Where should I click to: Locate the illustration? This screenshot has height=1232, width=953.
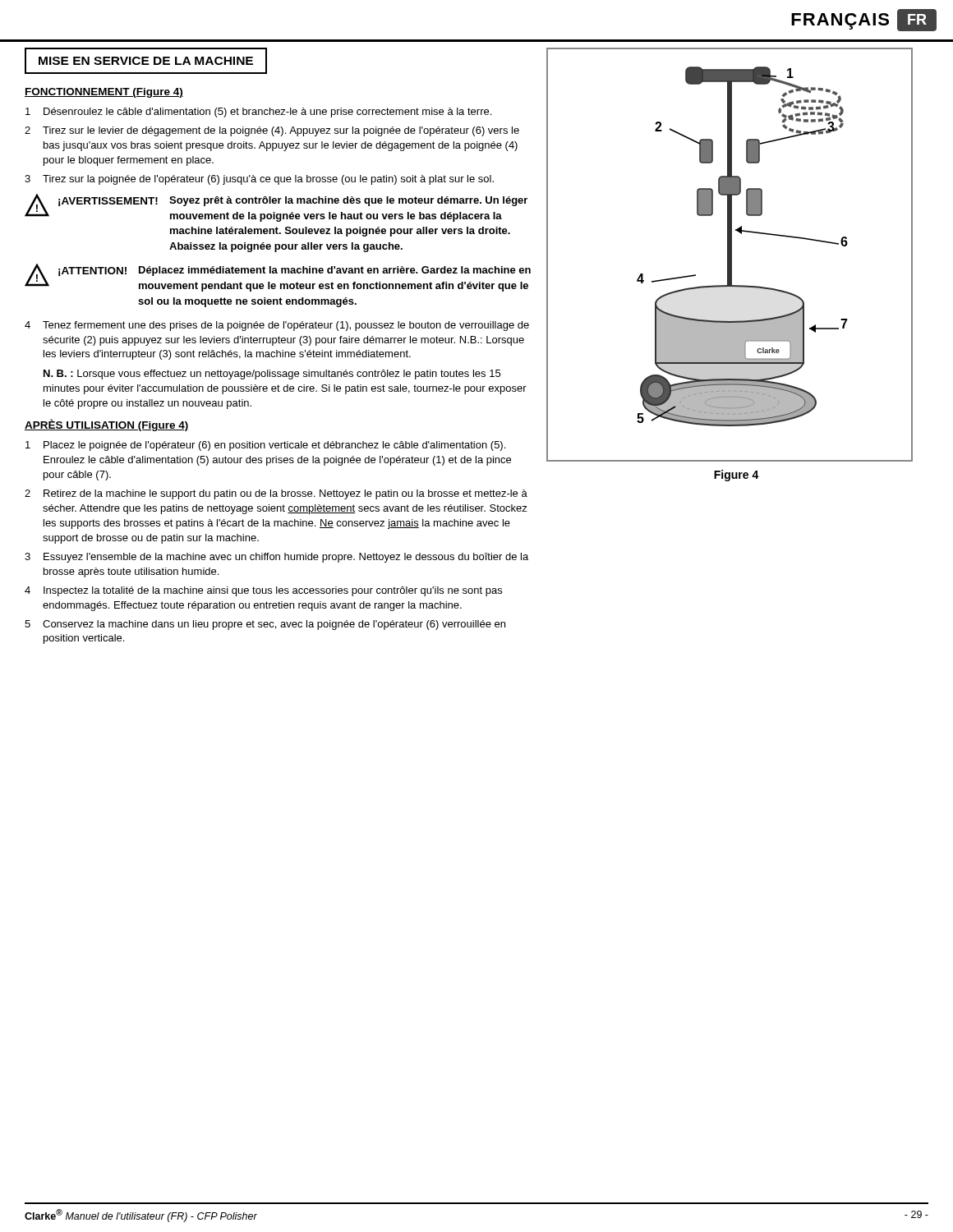tap(730, 255)
